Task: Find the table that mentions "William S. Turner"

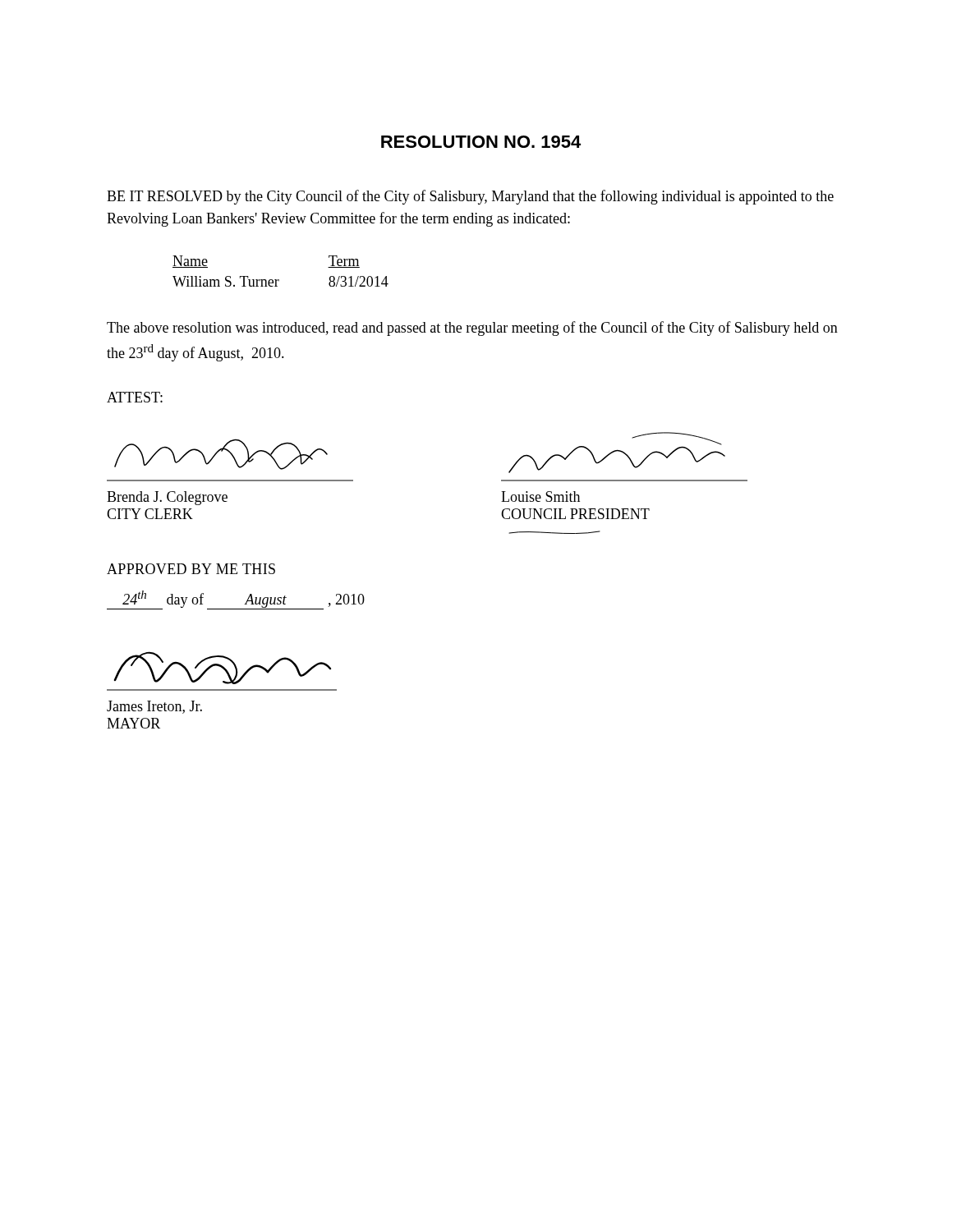Action: tap(480, 274)
